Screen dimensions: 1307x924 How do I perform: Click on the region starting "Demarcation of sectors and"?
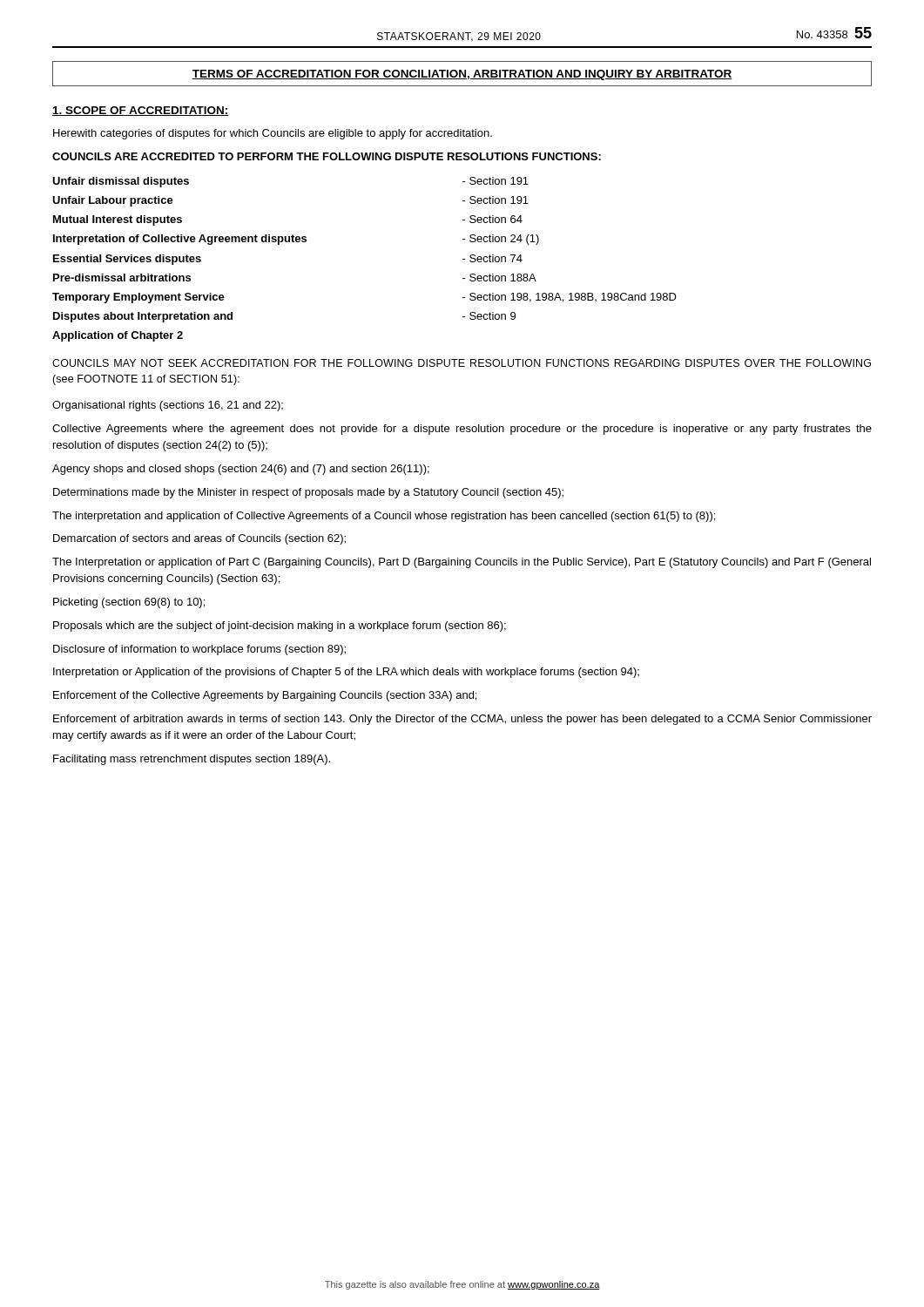click(200, 538)
